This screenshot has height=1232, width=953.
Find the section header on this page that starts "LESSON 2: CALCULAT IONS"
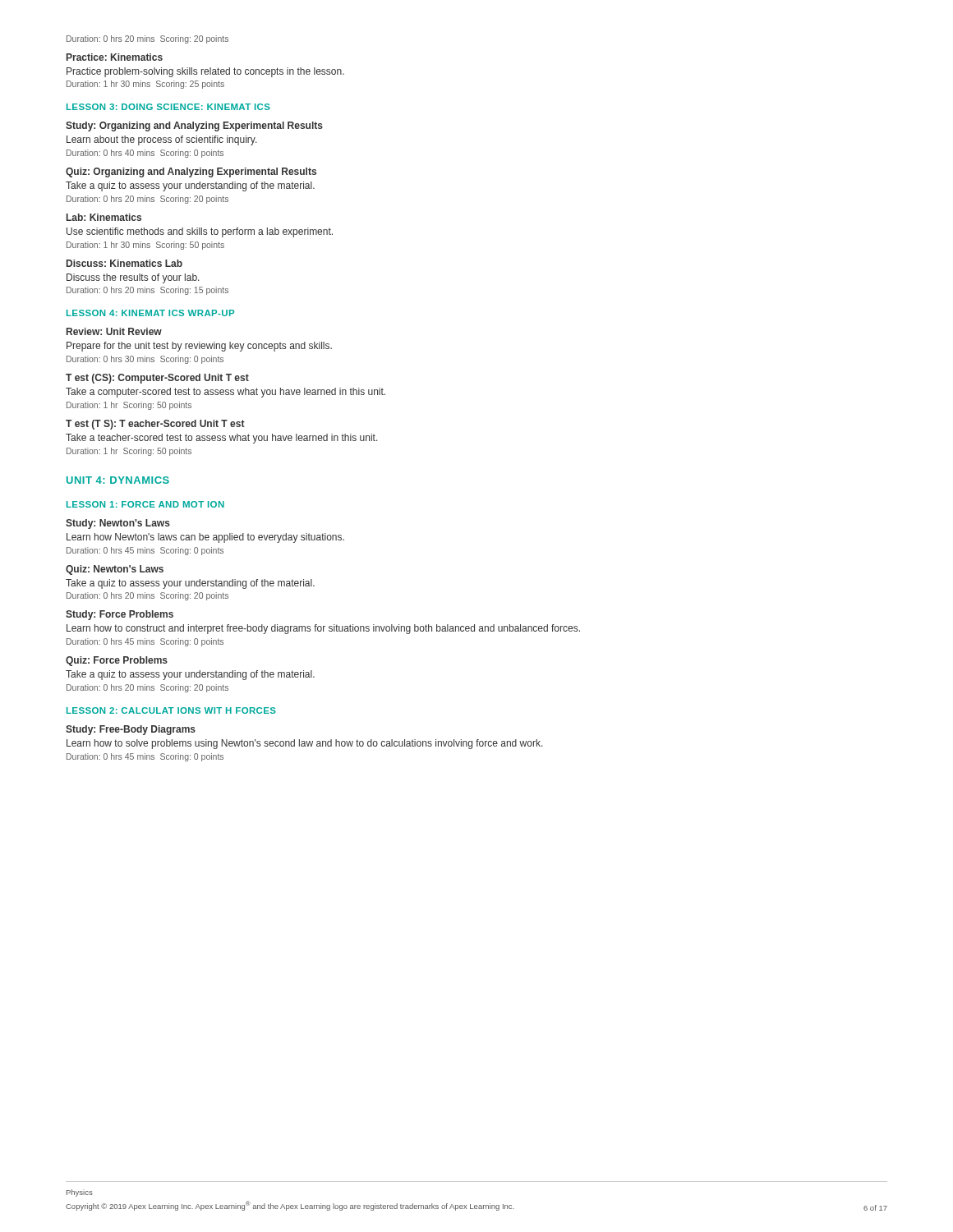coord(171,710)
